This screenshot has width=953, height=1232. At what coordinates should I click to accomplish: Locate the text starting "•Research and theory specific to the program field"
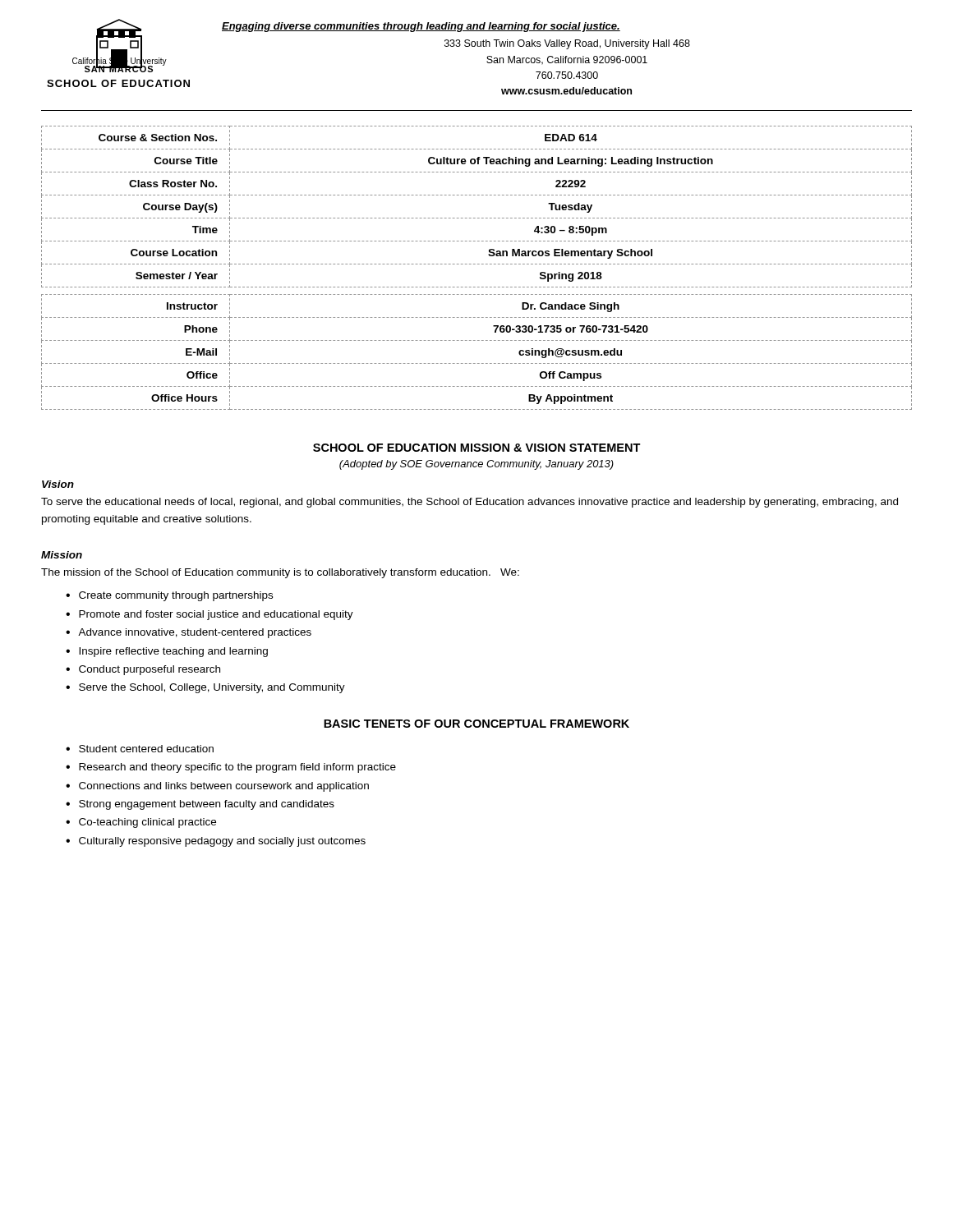click(231, 767)
